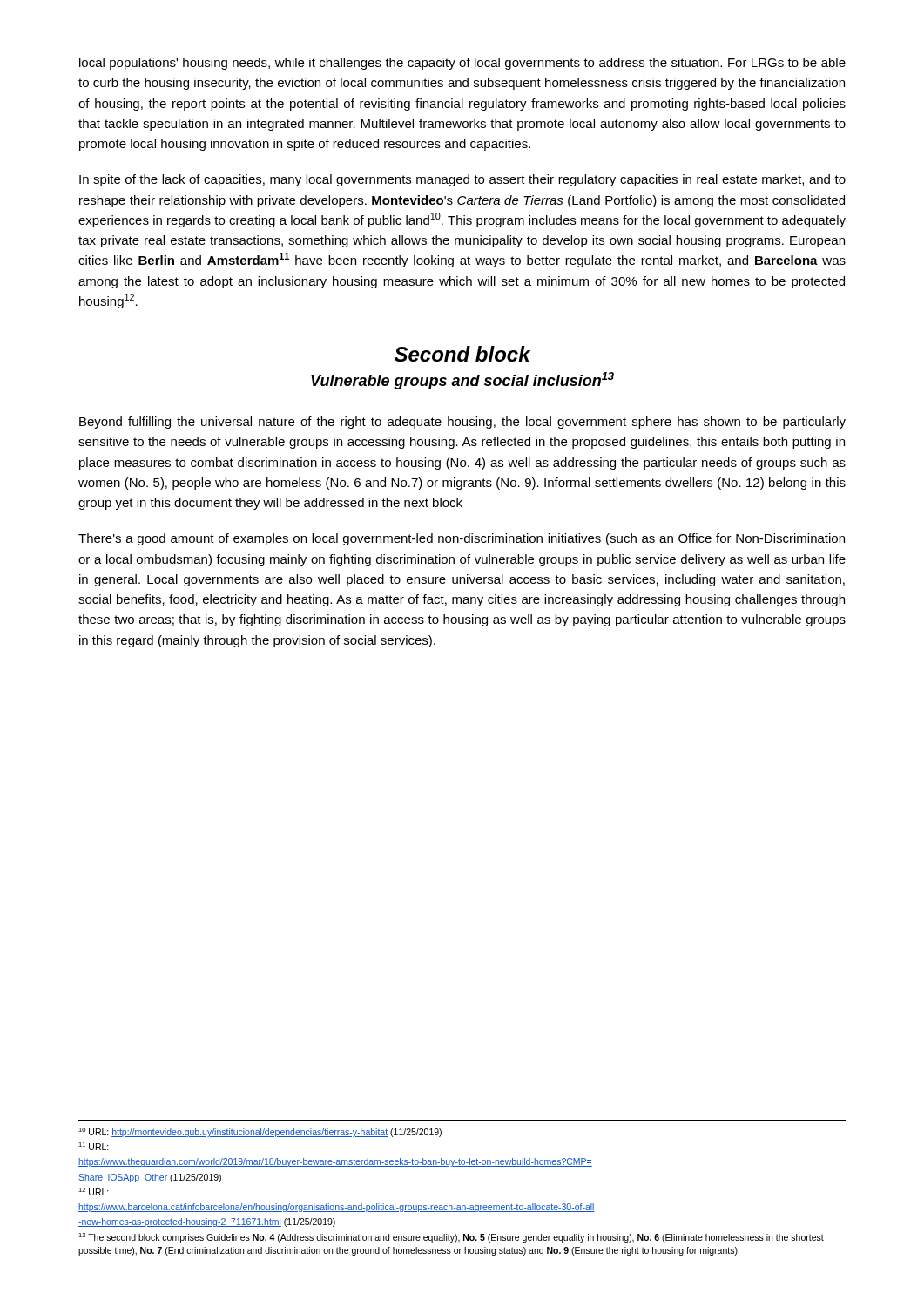Screen dimensions: 1307x924
Task: Where is the passage that starts "local populations' housing needs, while it"?
Action: [x=462, y=103]
